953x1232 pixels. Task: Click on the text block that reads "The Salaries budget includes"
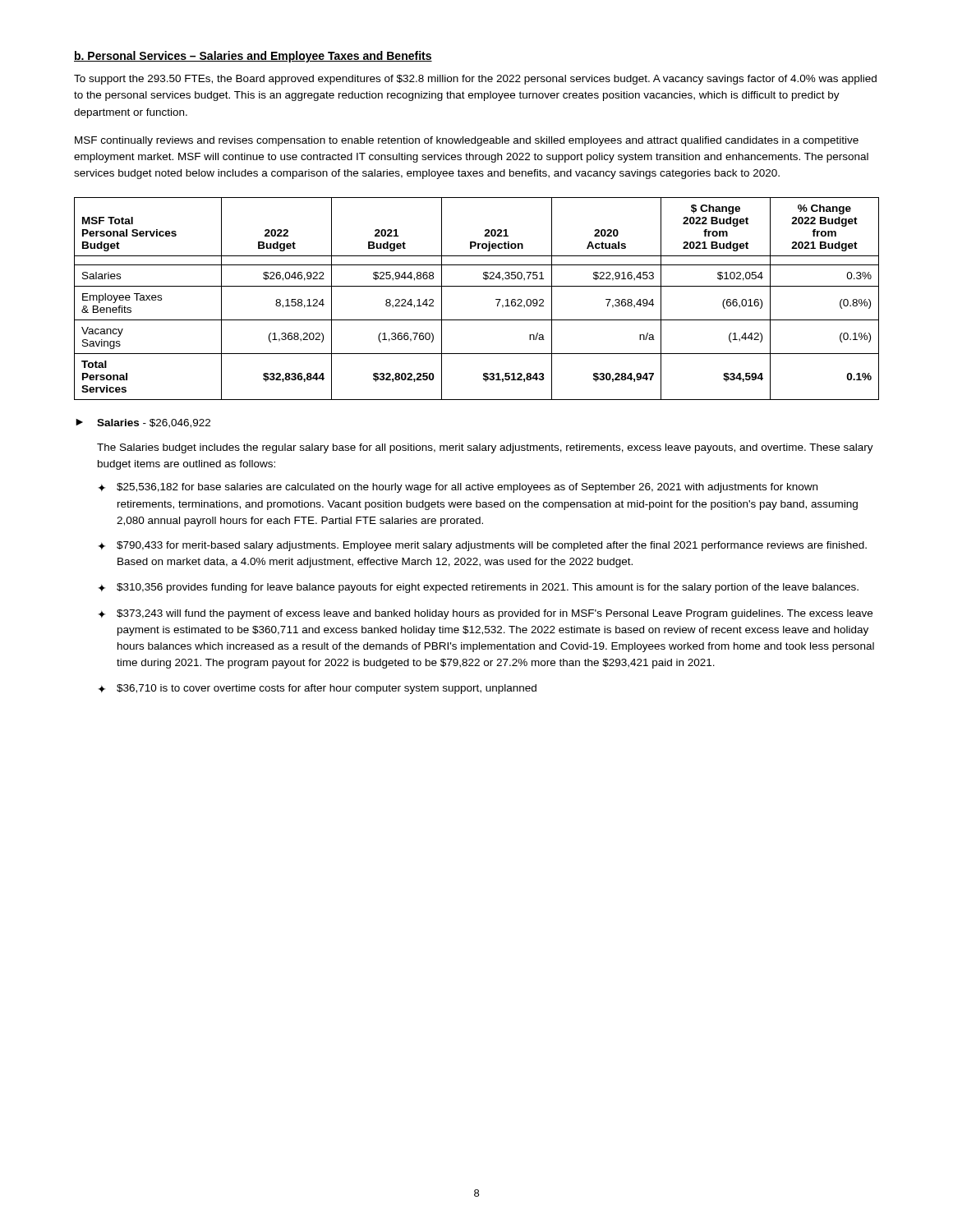485,455
